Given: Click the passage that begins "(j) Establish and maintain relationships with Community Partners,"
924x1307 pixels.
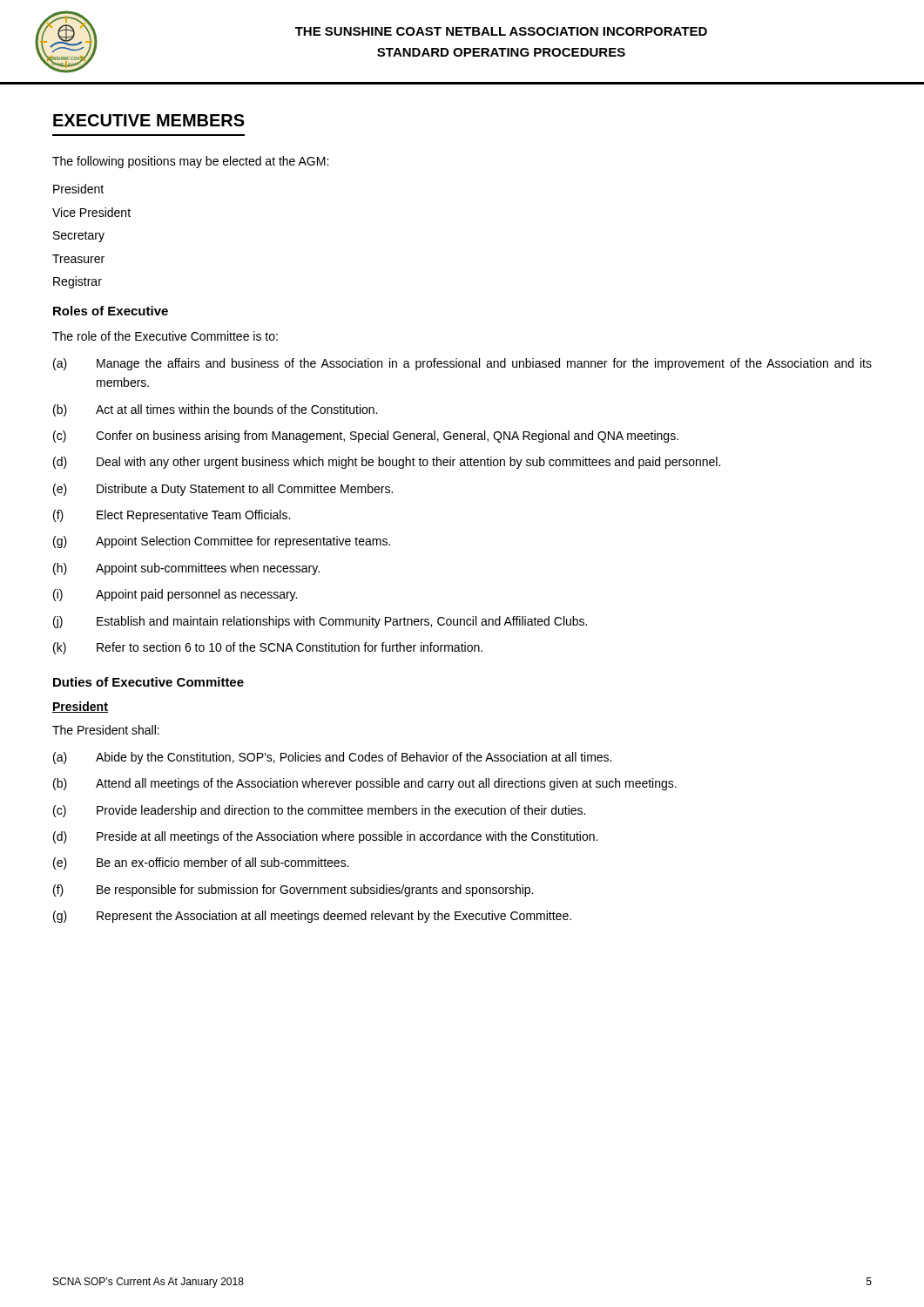Looking at the screenshot, I should (462, 621).
